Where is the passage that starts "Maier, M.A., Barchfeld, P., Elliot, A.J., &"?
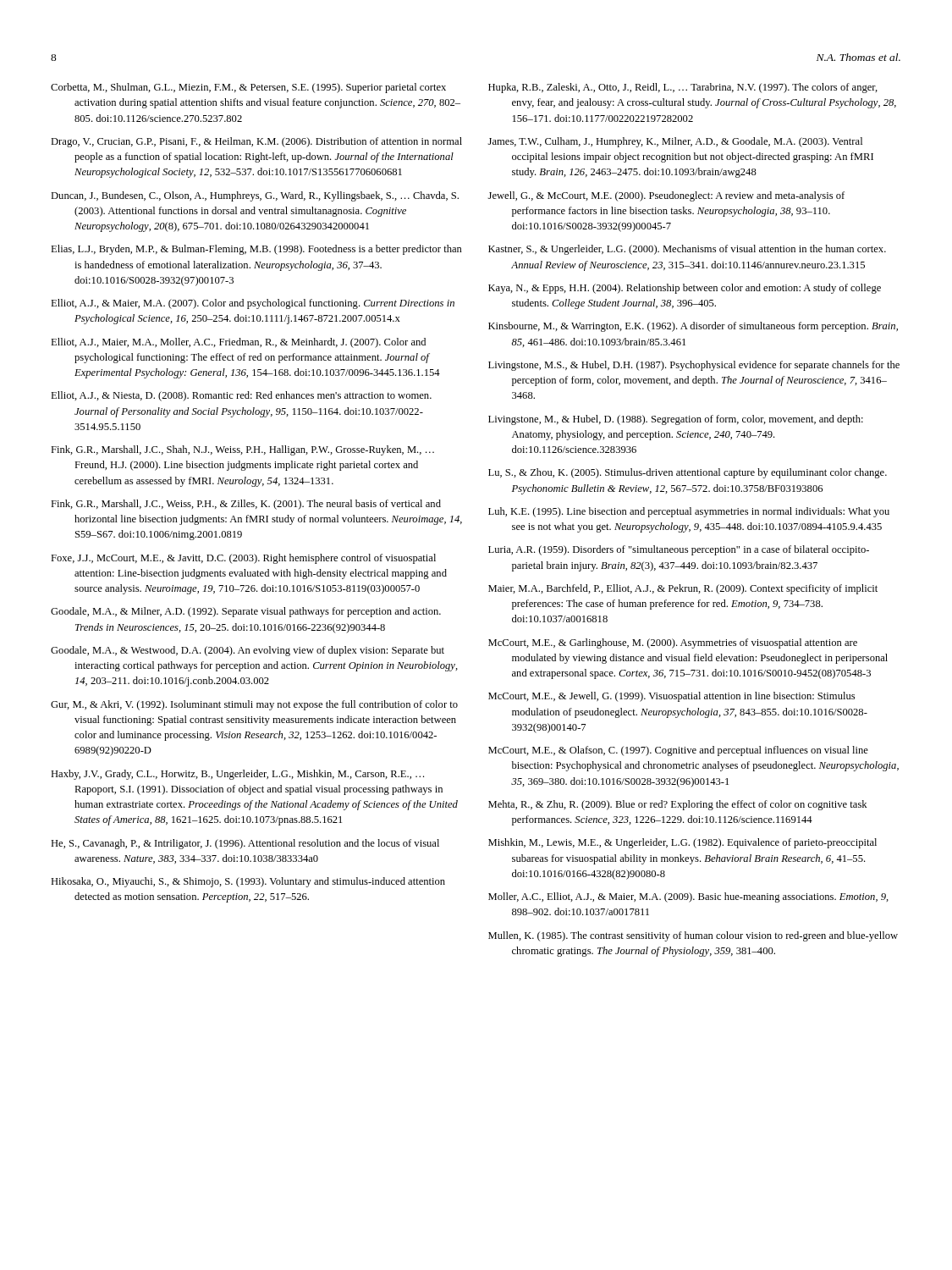The image size is (952, 1270). pyautogui.click(x=683, y=604)
